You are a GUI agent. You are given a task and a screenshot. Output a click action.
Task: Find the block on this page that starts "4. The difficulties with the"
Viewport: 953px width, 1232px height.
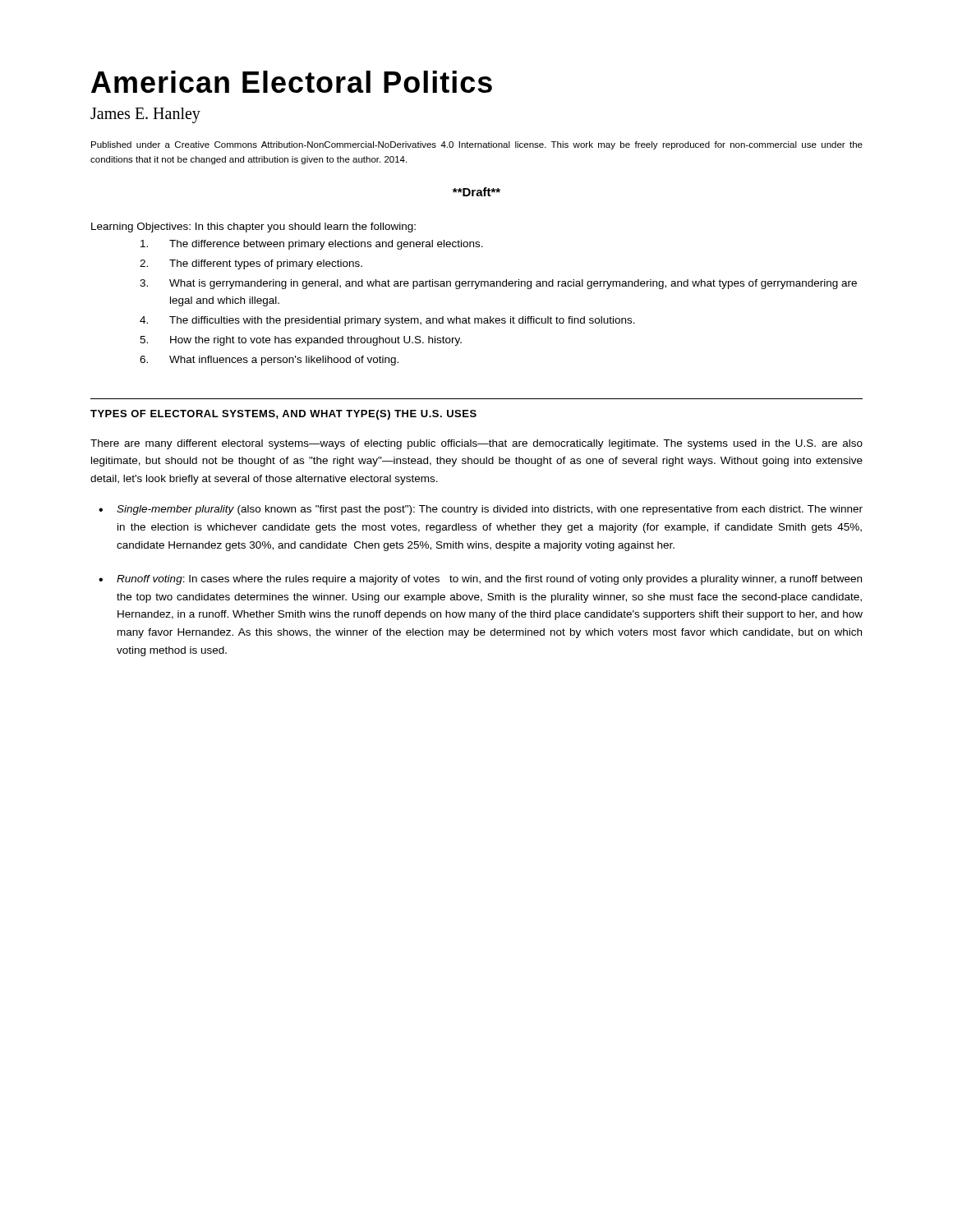(x=476, y=320)
